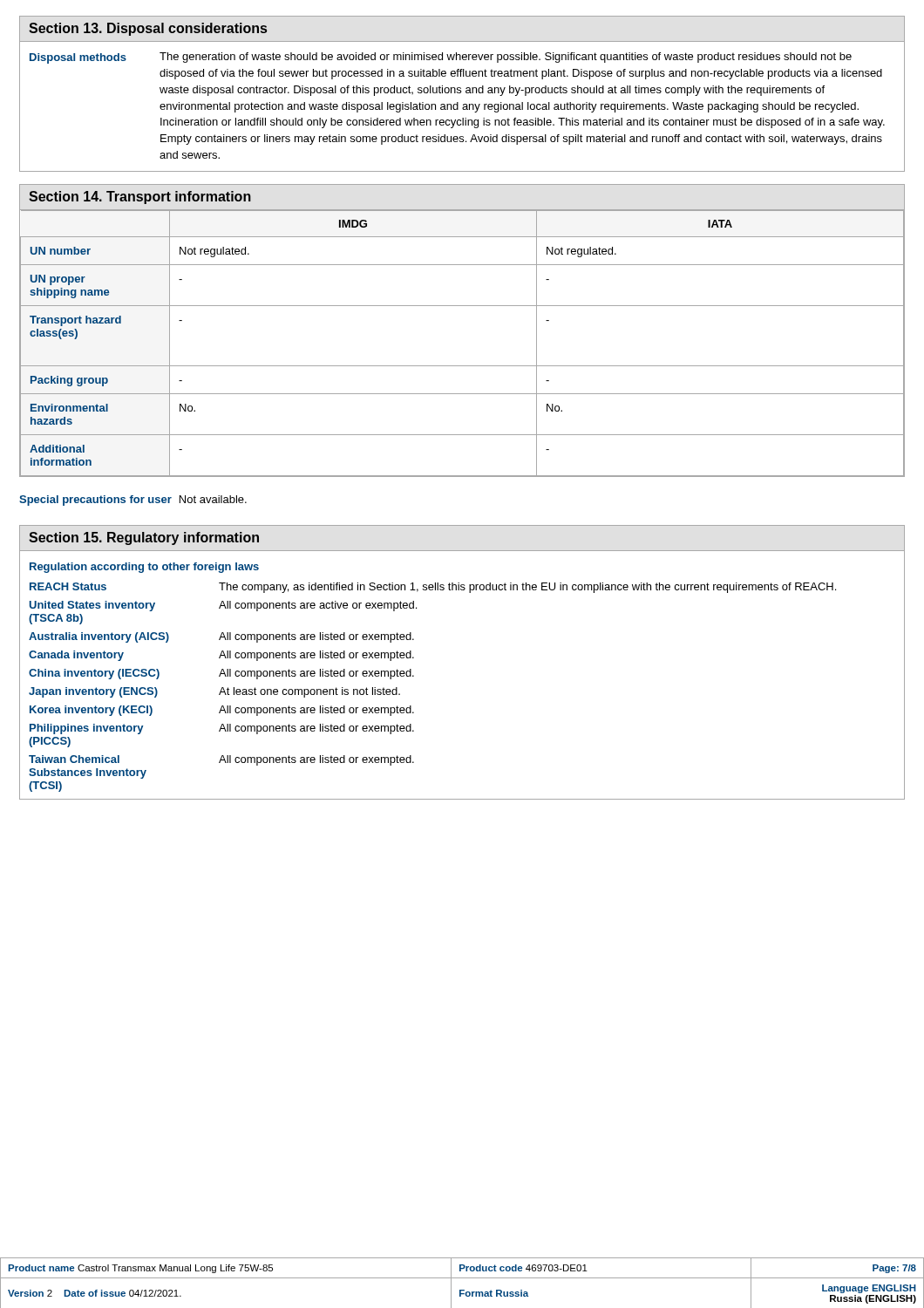
Task: Point to the block beginning "Special precautions for"
Action: tap(133, 499)
